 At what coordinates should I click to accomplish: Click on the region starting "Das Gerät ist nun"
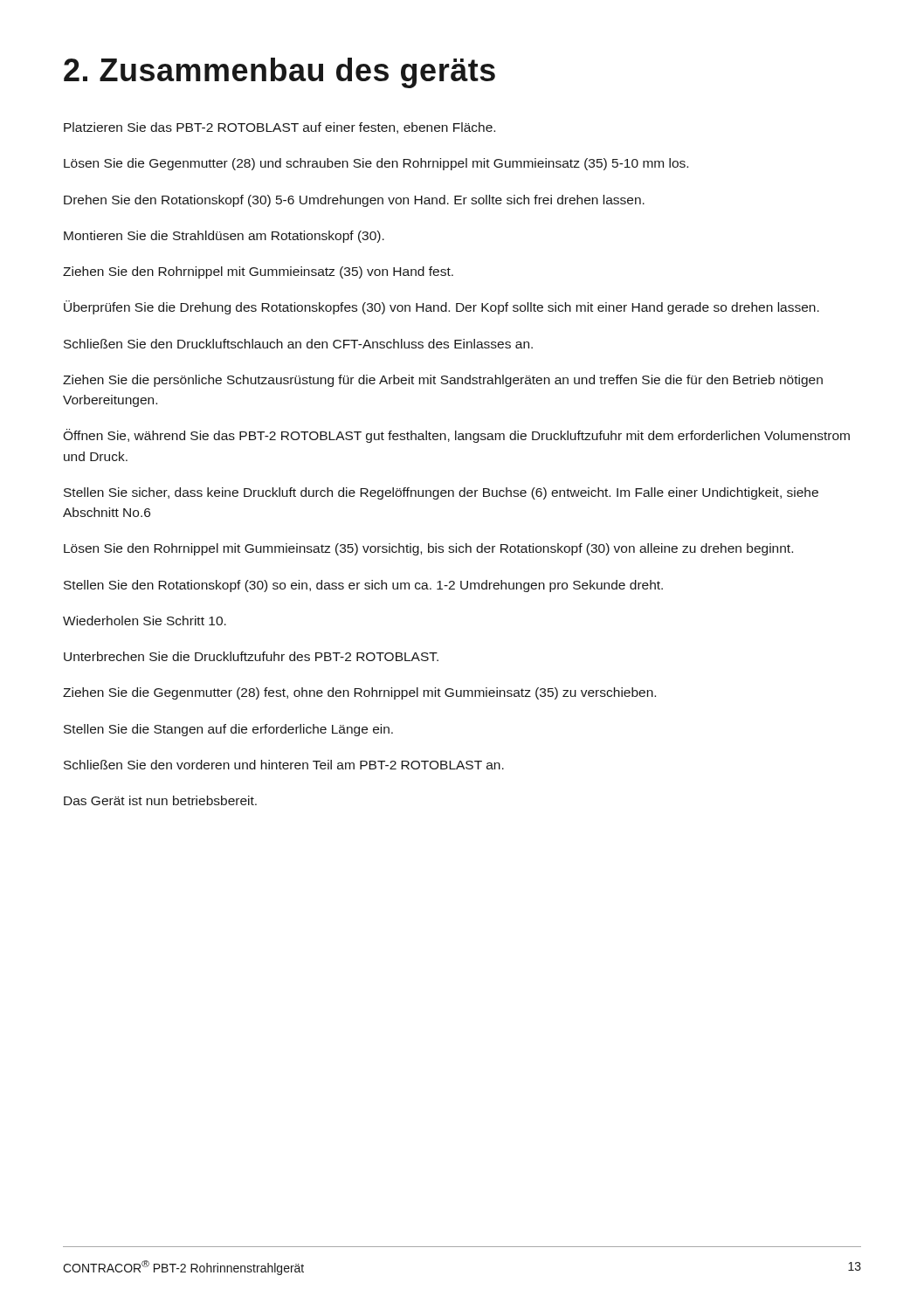[x=160, y=800]
